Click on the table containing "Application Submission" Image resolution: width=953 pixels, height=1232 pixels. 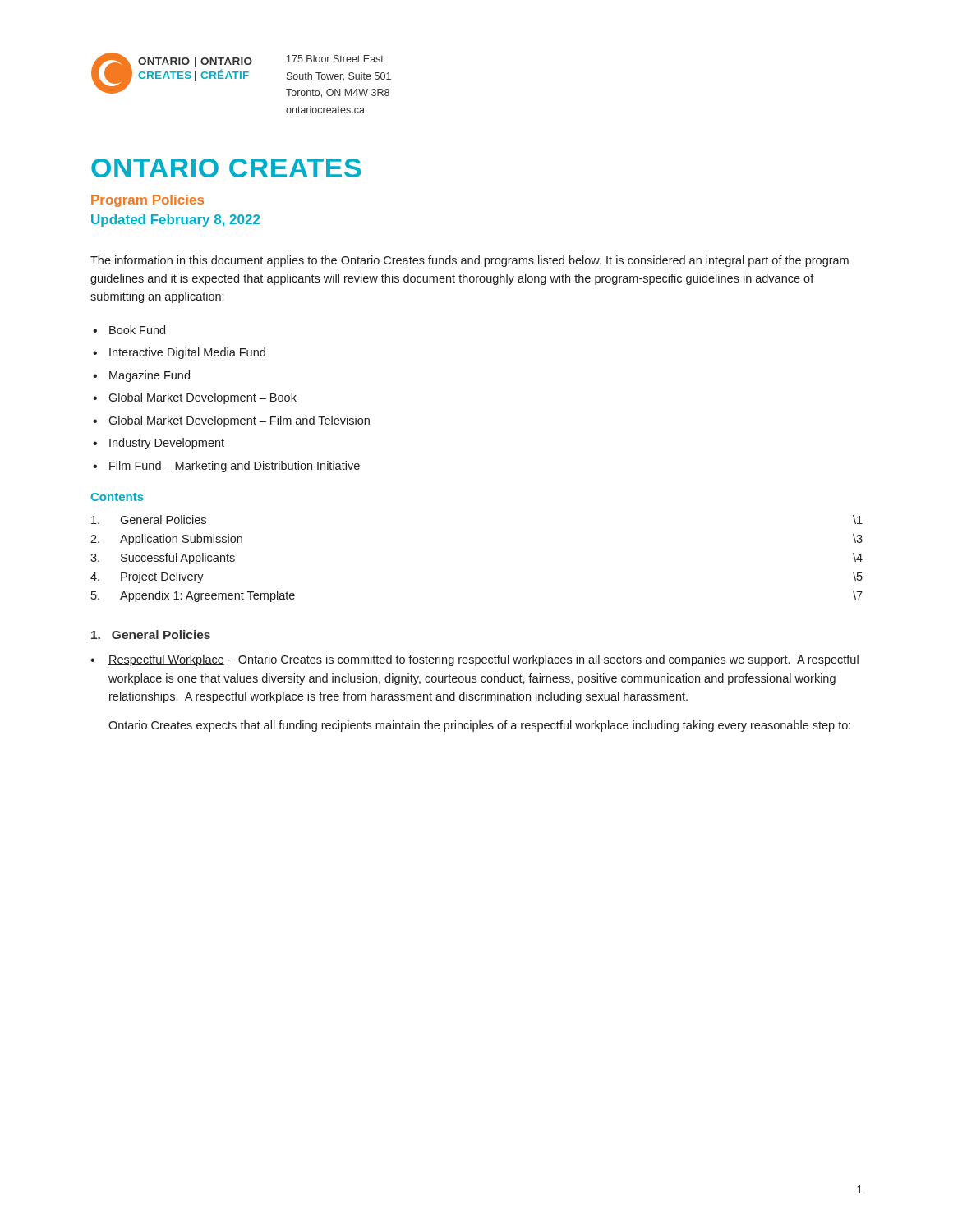476,557
